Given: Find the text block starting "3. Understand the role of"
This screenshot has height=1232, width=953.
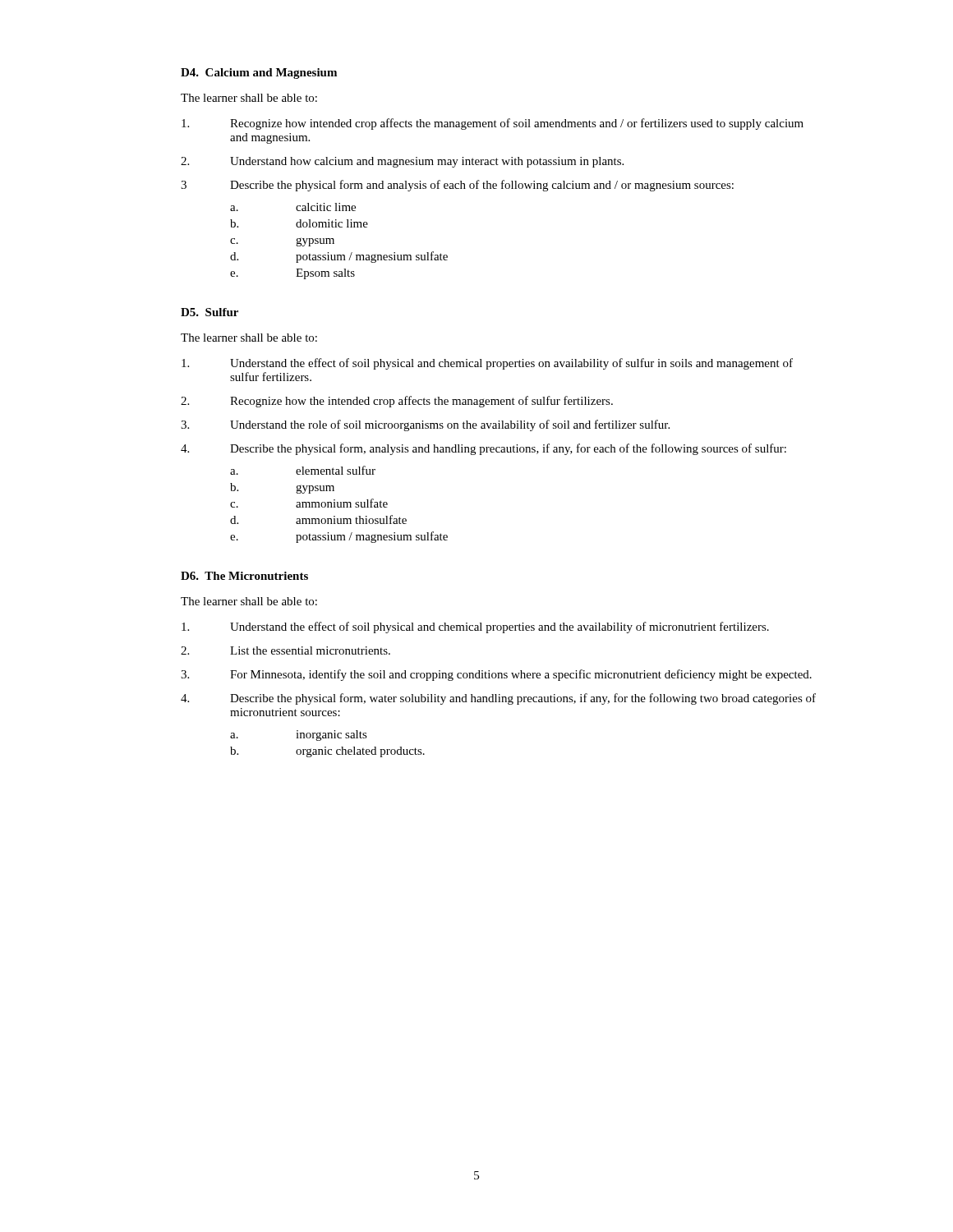Looking at the screenshot, I should (x=501, y=425).
